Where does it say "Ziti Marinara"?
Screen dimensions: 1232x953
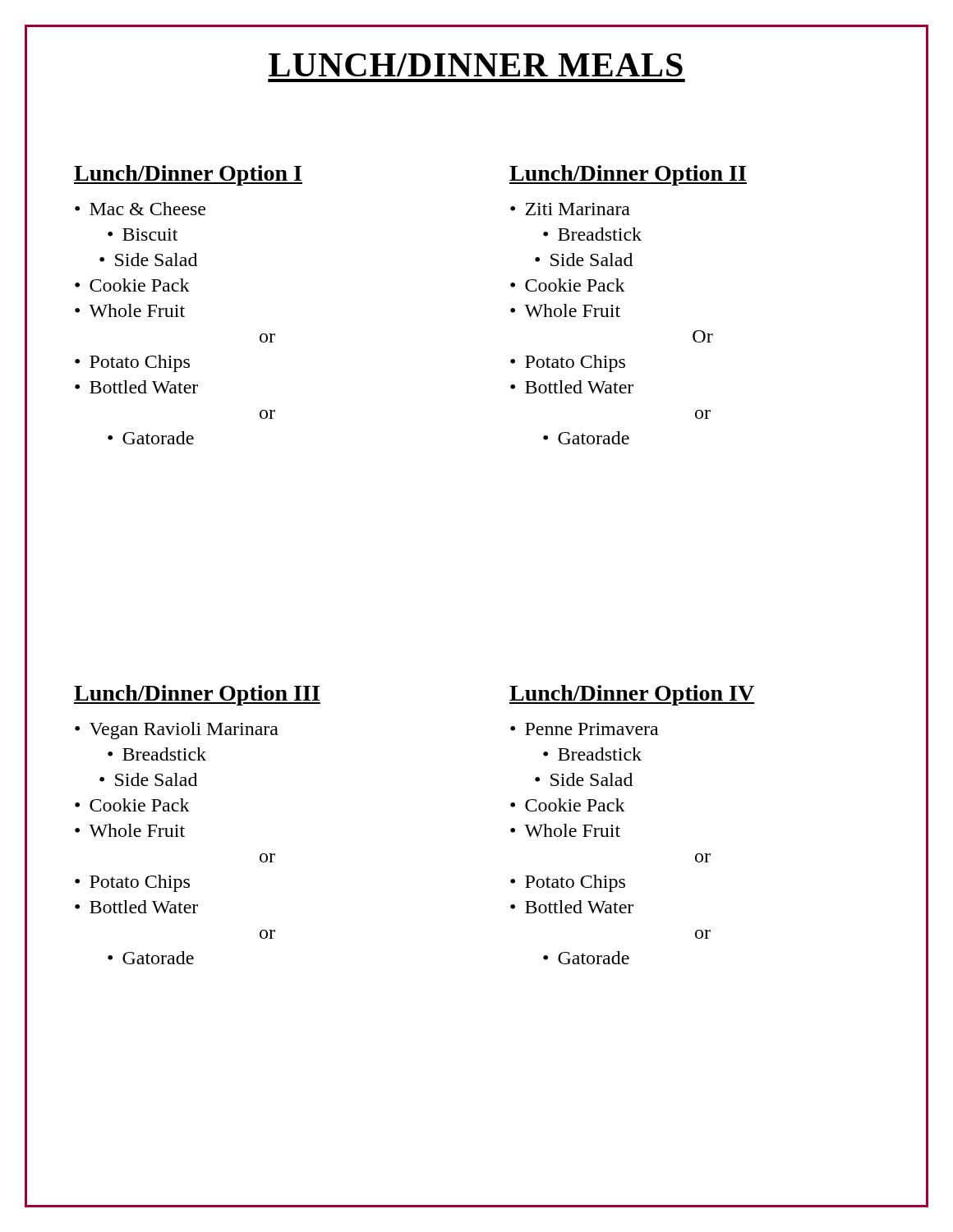click(570, 209)
